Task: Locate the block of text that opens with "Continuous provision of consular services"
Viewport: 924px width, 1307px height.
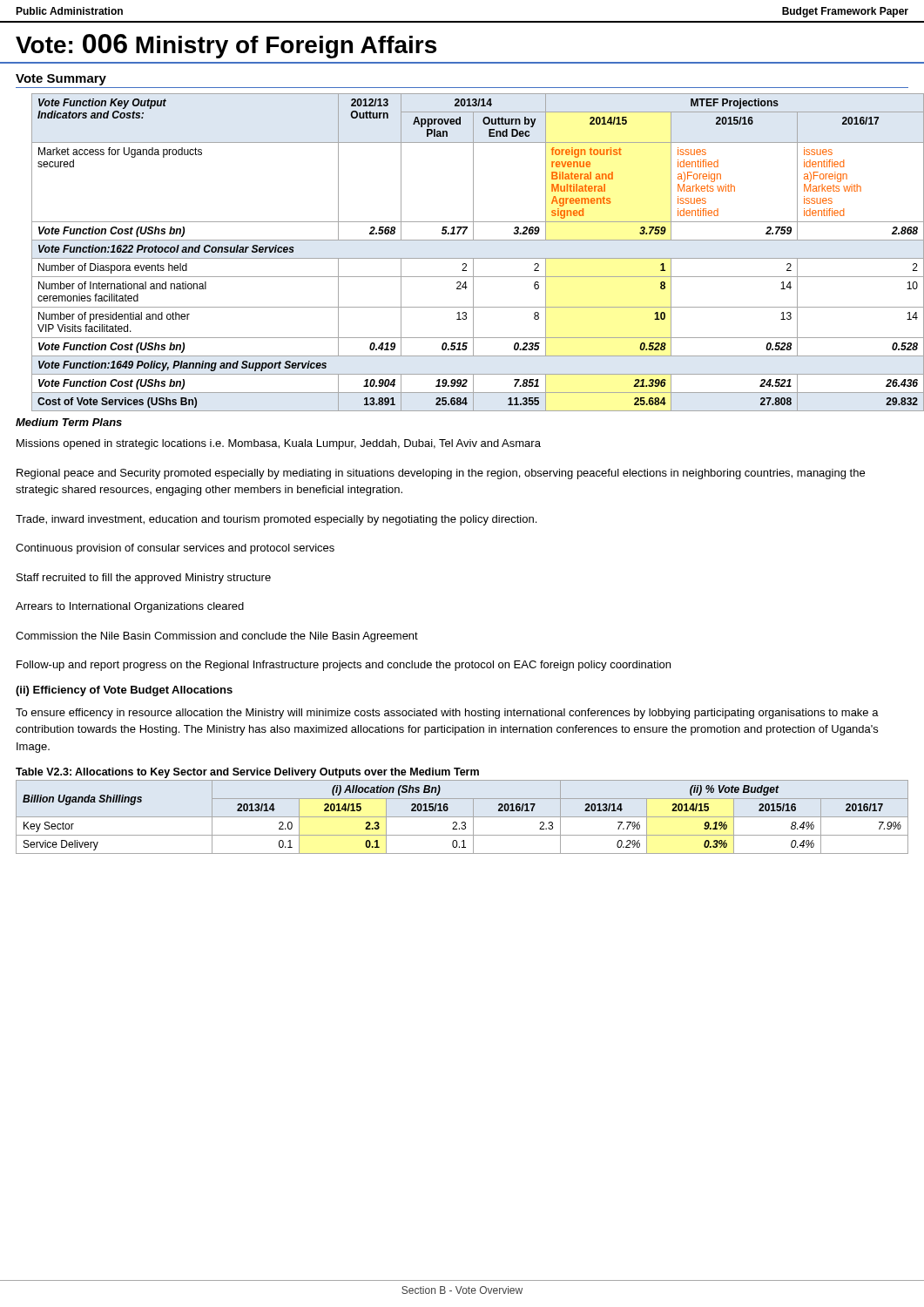Action: coord(175,549)
